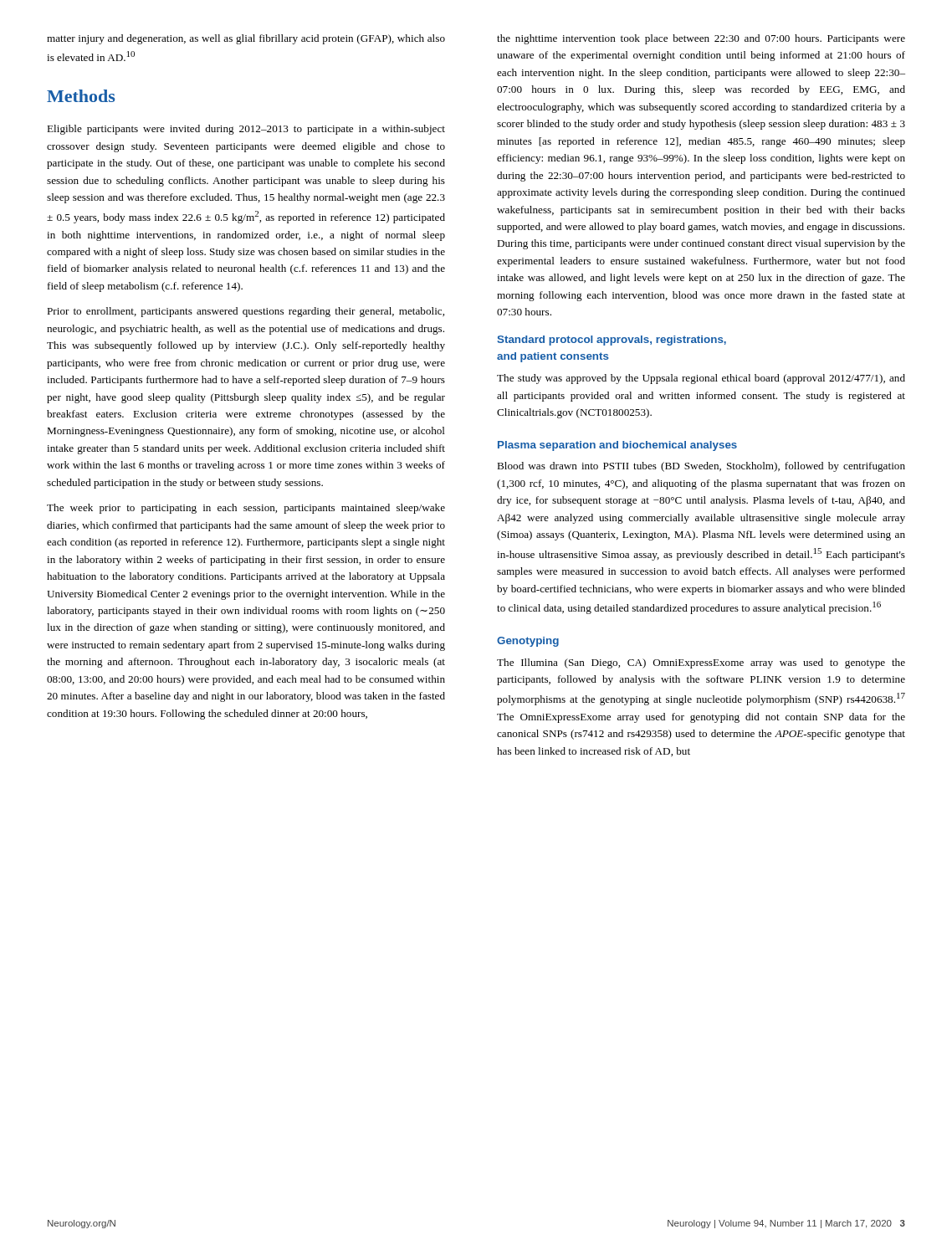Viewport: 952px width, 1255px height.
Task: Click the passage that begins "Prior to enrollment,"
Action: pos(246,397)
